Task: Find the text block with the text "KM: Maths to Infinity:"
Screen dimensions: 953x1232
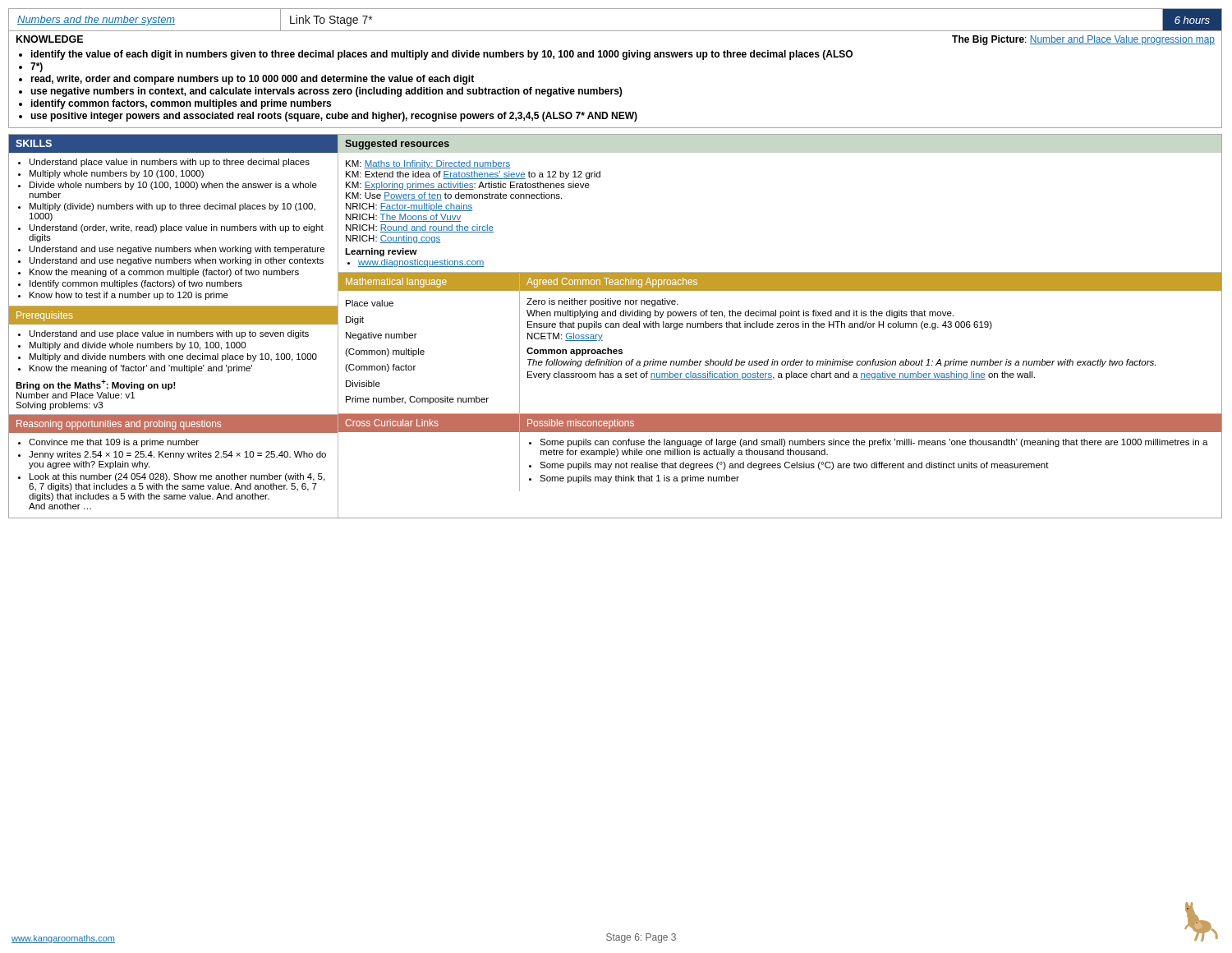Action: pyautogui.click(x=428, y=164)
